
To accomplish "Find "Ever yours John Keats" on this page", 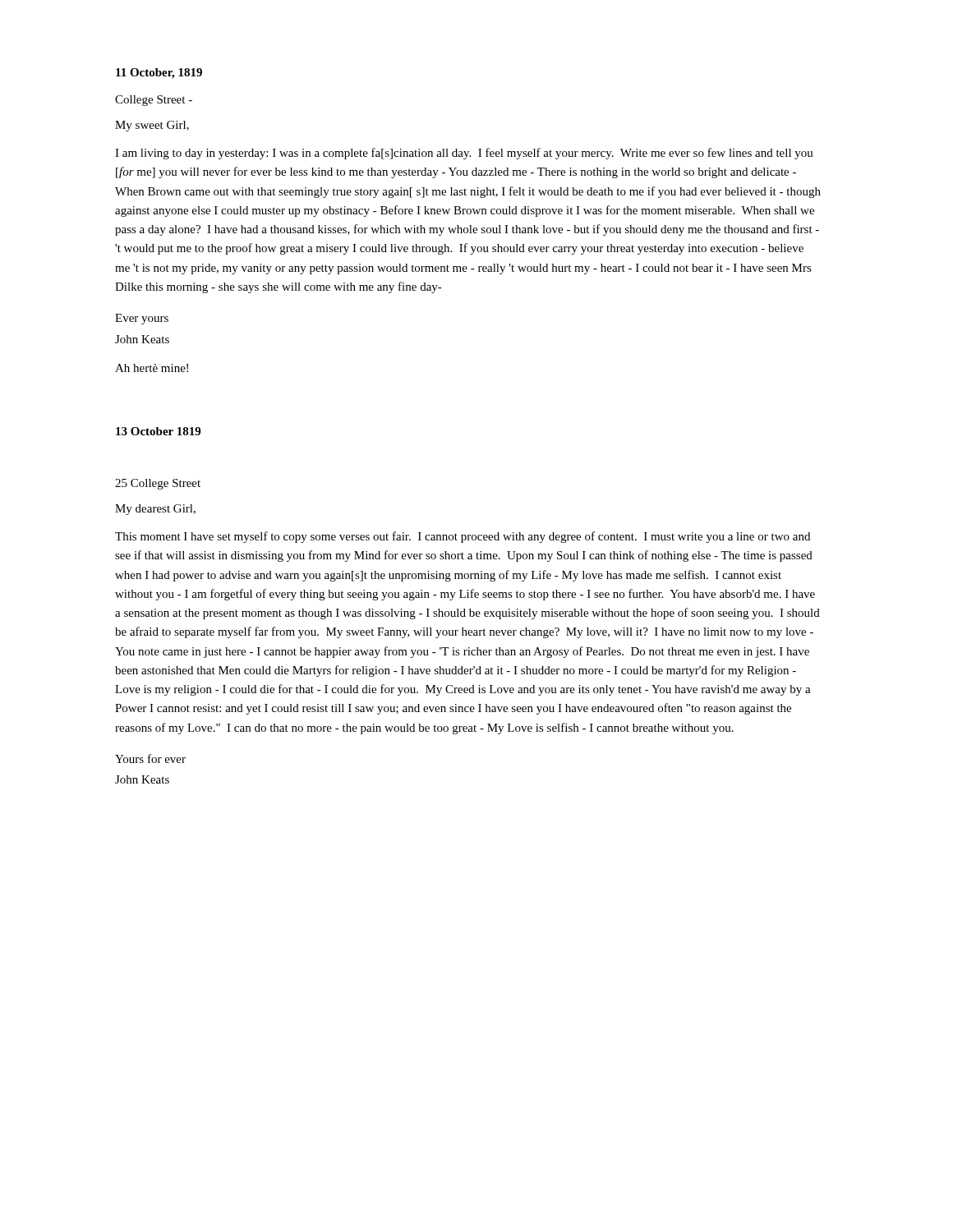I will 142,328.
